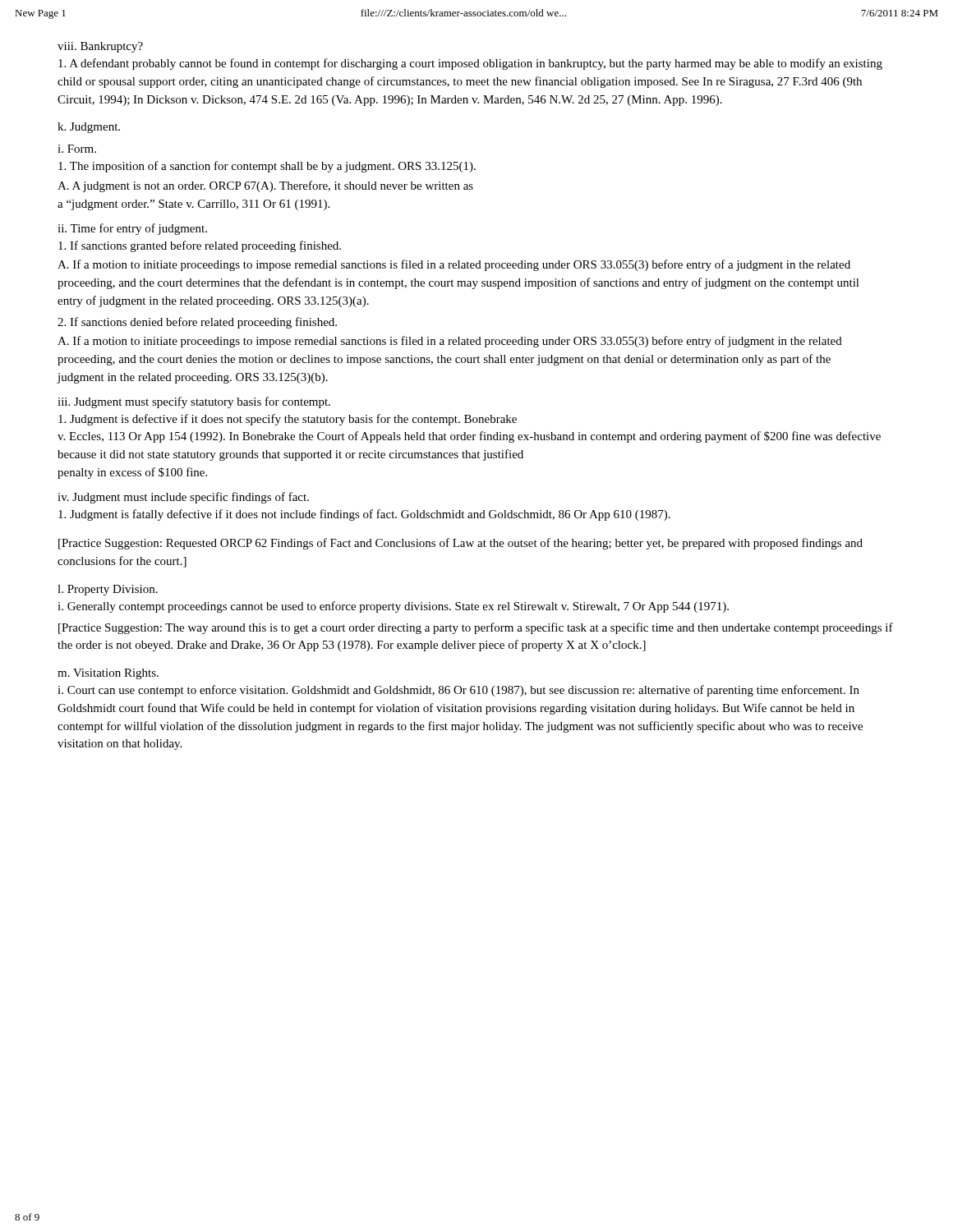Locate the list item that says "The imposition of"
Viewport: 953px width, 1232px height.
[x=267, y=166]
